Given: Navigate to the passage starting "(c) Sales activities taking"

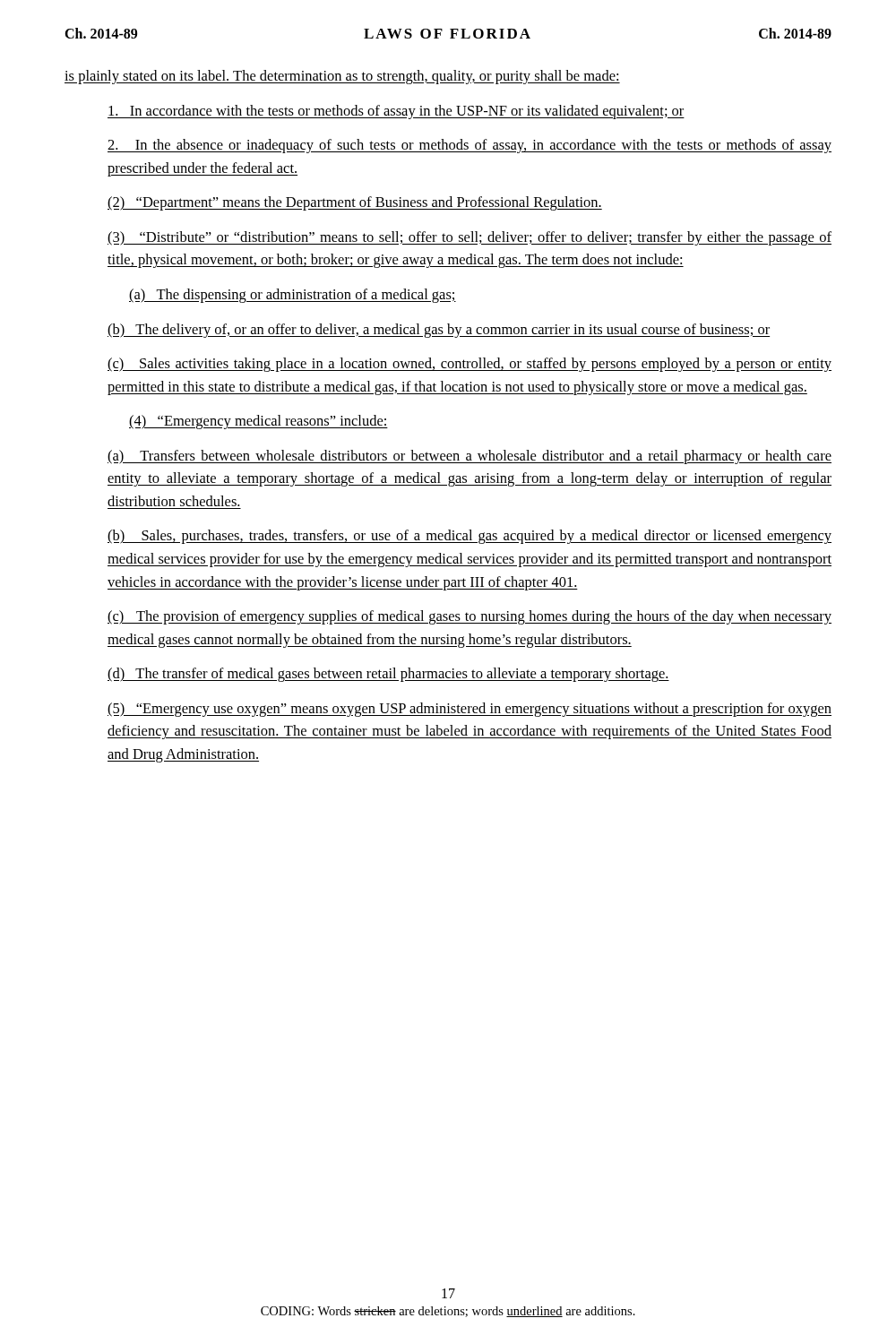Looking at the screenshot, I should point(470,375).
